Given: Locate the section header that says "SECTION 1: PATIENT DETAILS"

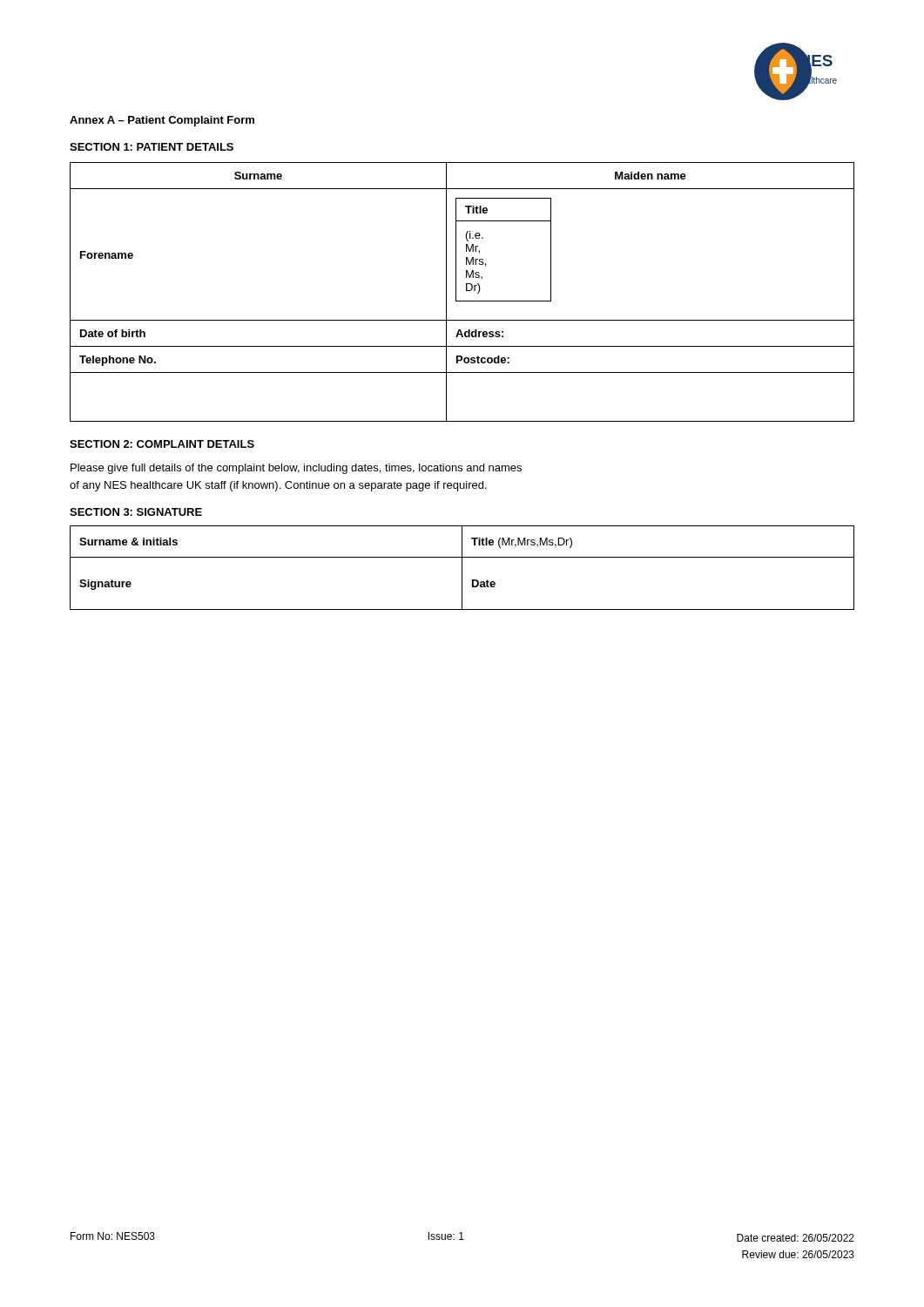Looking at the screenshot, I should pos(152,147).
